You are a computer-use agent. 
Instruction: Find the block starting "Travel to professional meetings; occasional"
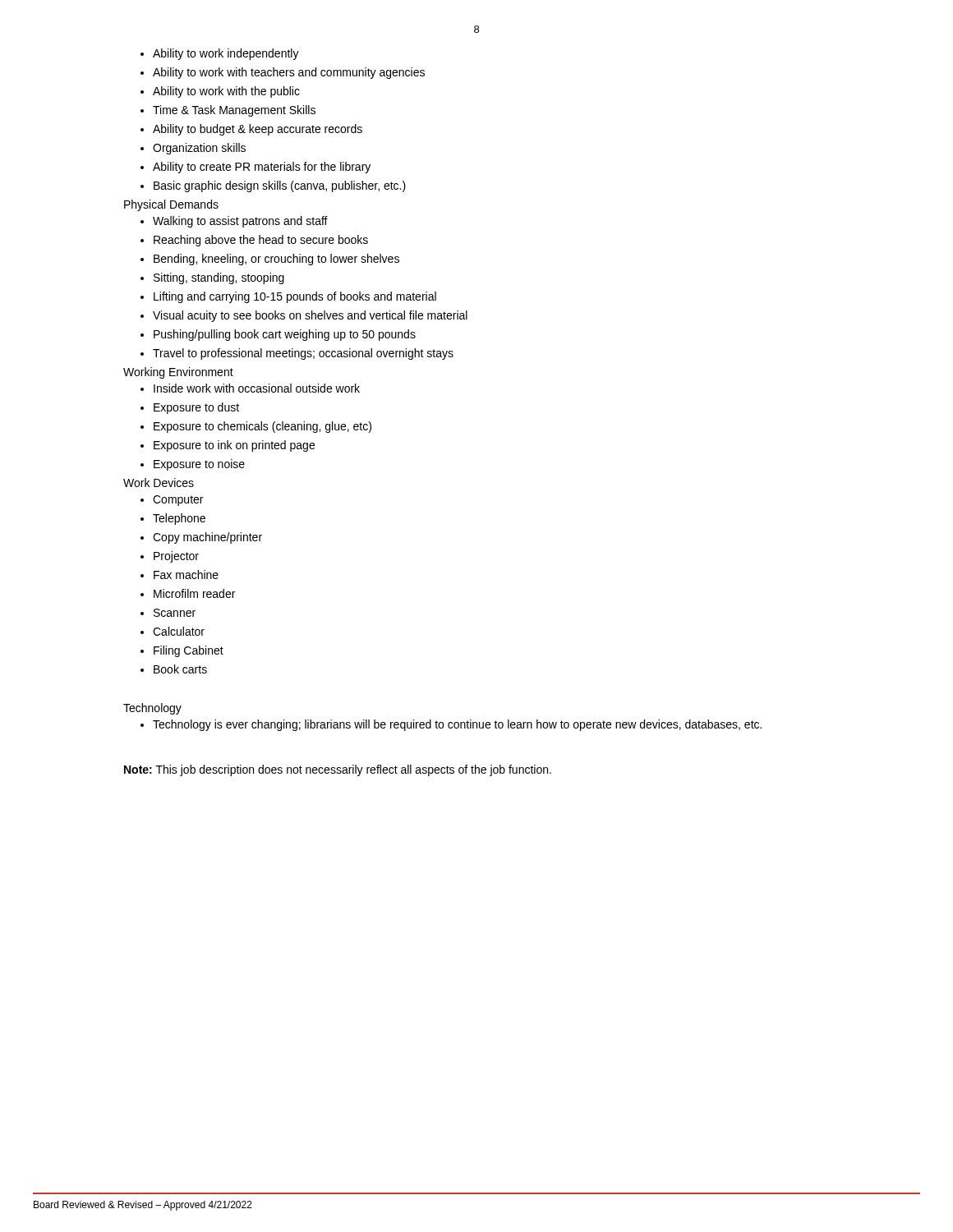[303, 354]
